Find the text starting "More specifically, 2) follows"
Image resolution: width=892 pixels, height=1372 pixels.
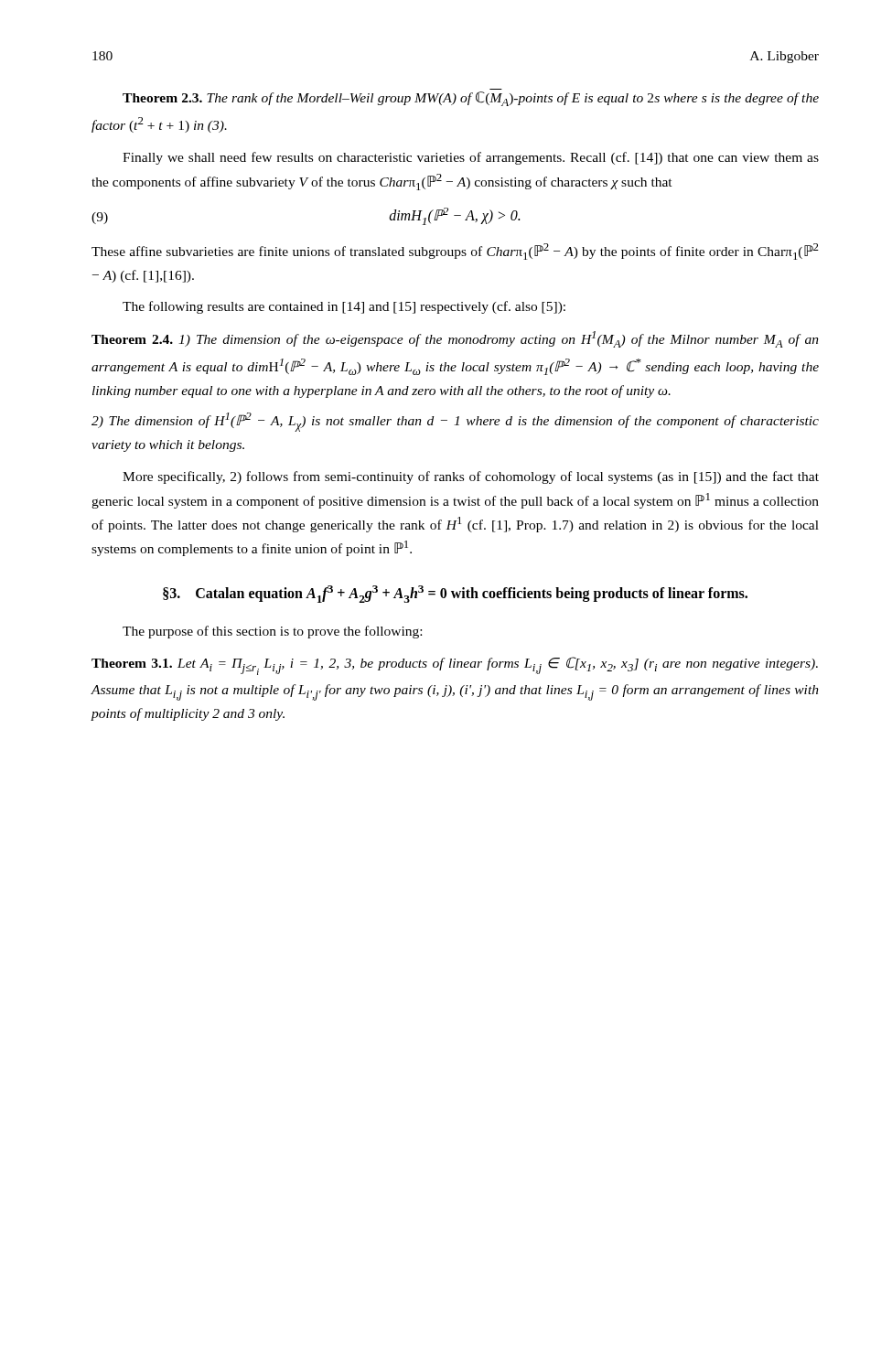pos(455,513)
